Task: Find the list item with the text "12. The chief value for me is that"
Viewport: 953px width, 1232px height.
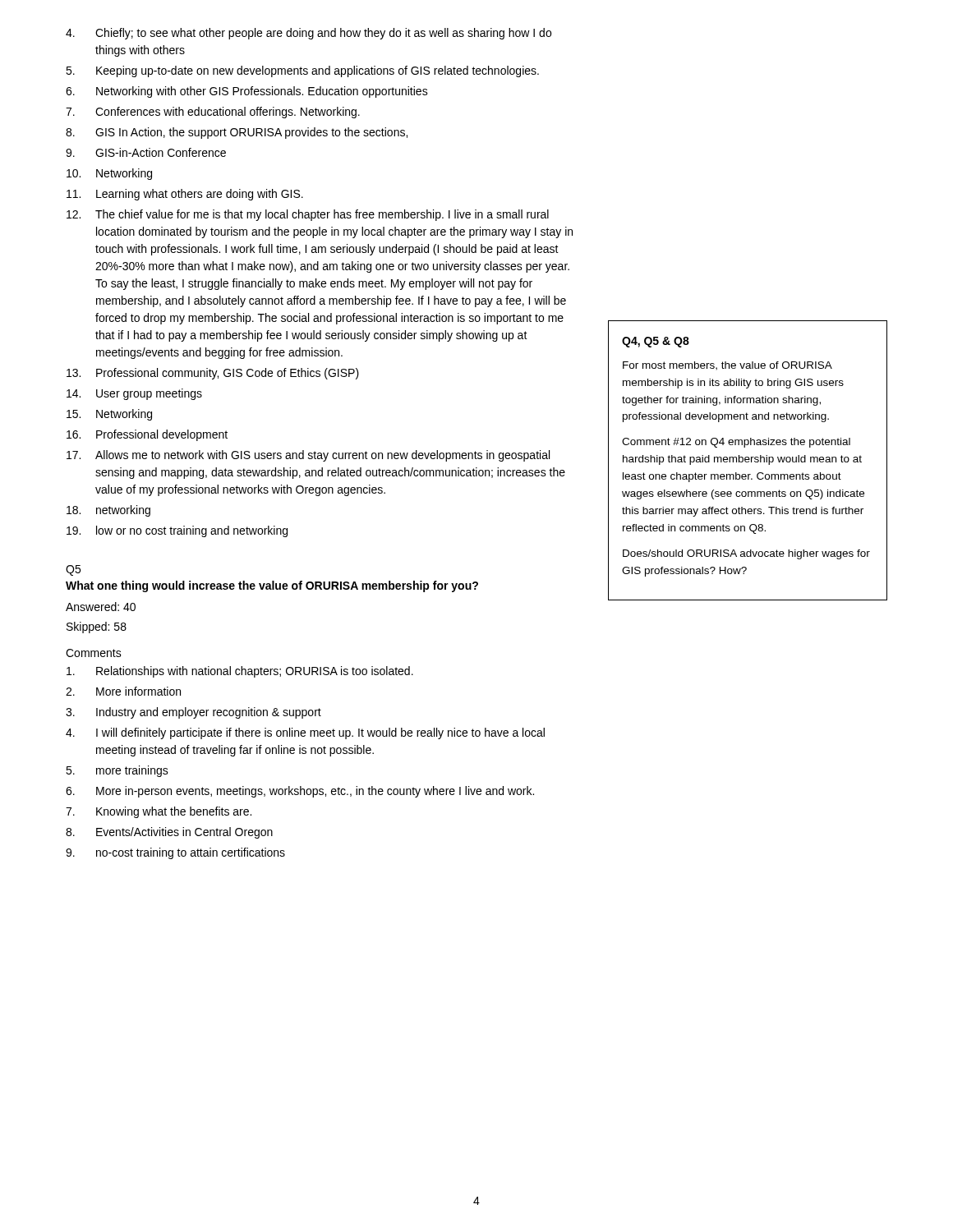Action: point(325,284)
